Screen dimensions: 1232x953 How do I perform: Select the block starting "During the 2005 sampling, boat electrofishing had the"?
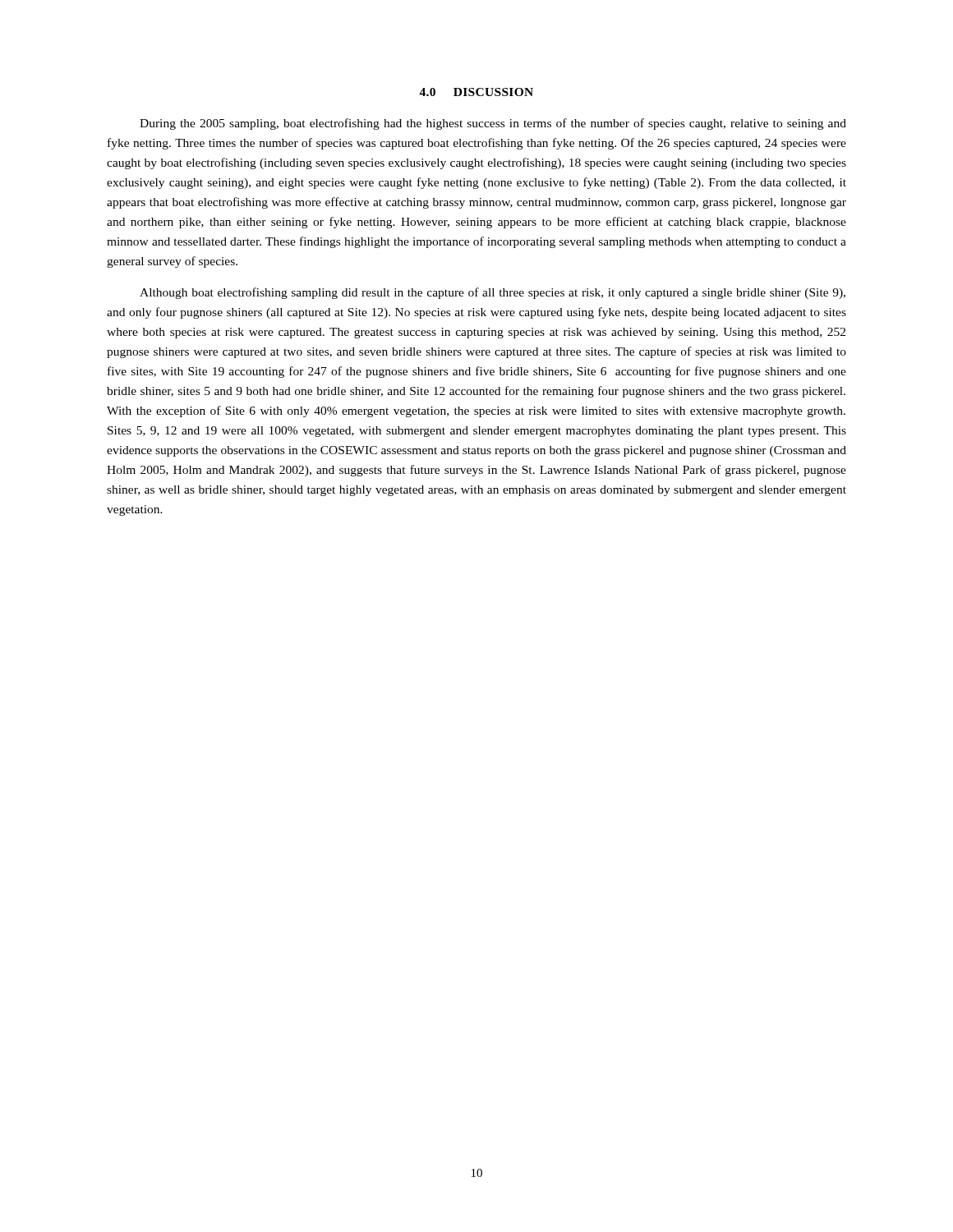(476, 192)
